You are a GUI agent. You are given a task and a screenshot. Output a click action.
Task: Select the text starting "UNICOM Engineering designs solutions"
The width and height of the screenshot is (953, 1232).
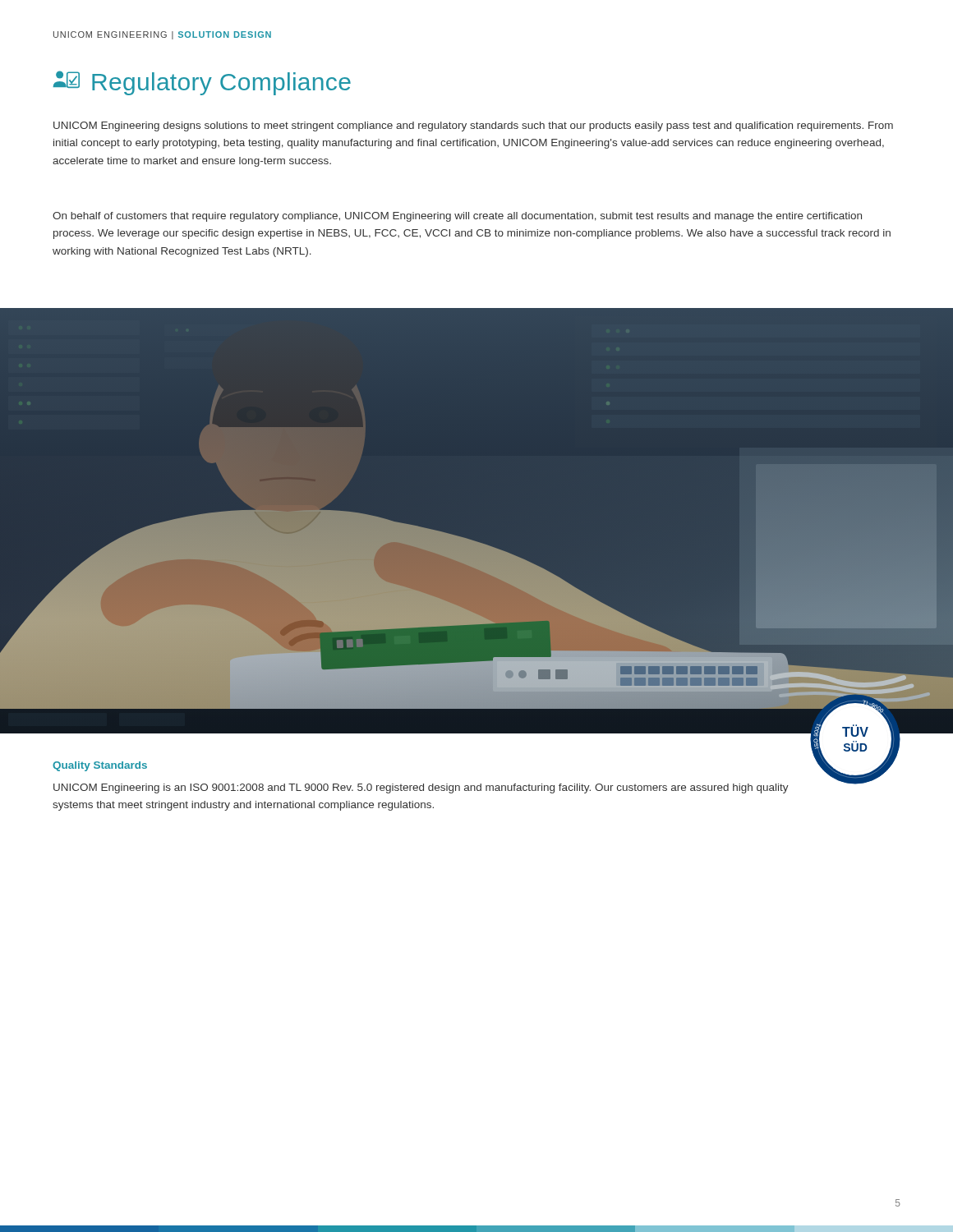[x=473, y=143]
